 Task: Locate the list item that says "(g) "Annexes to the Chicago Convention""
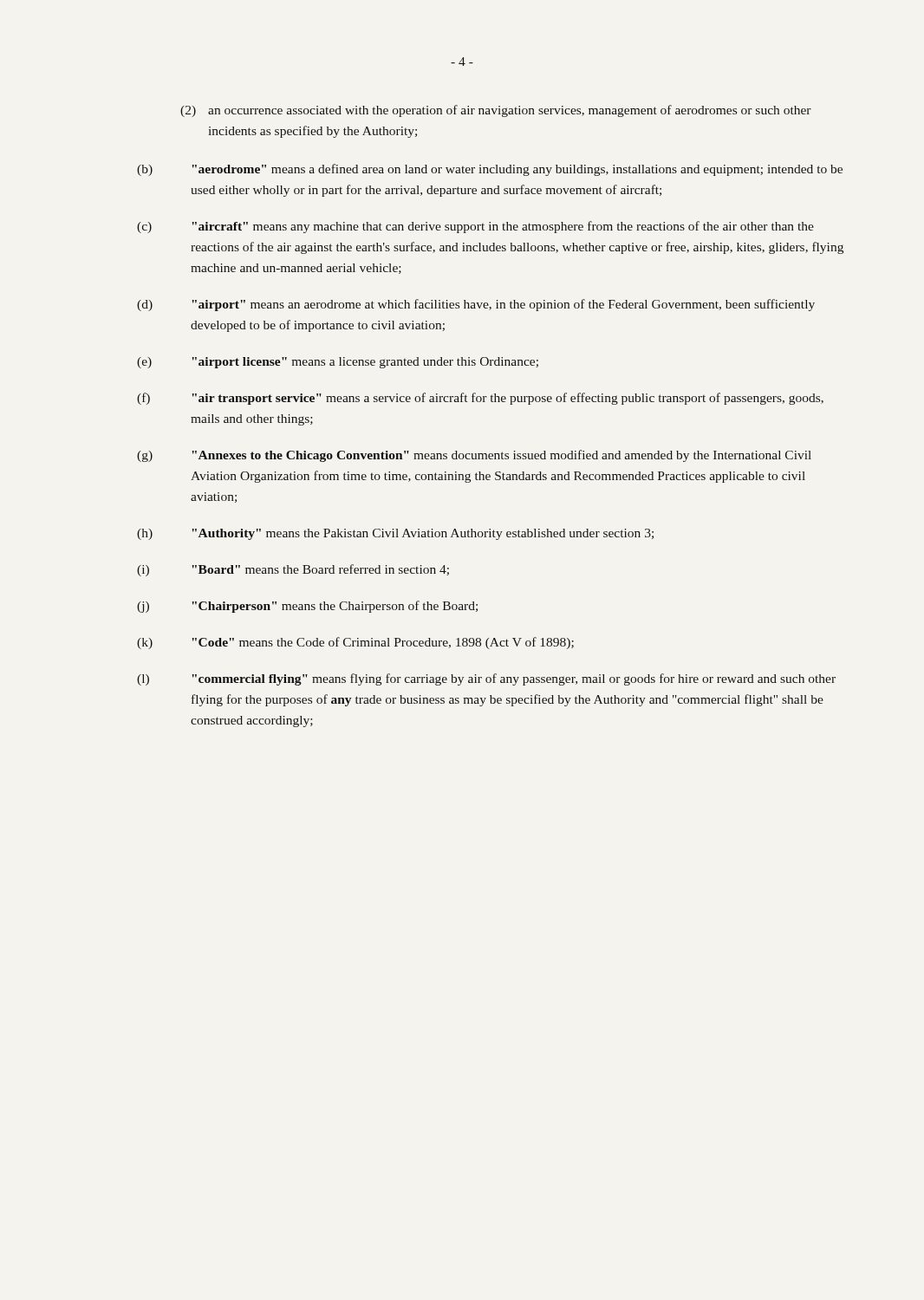coord(492,476)
